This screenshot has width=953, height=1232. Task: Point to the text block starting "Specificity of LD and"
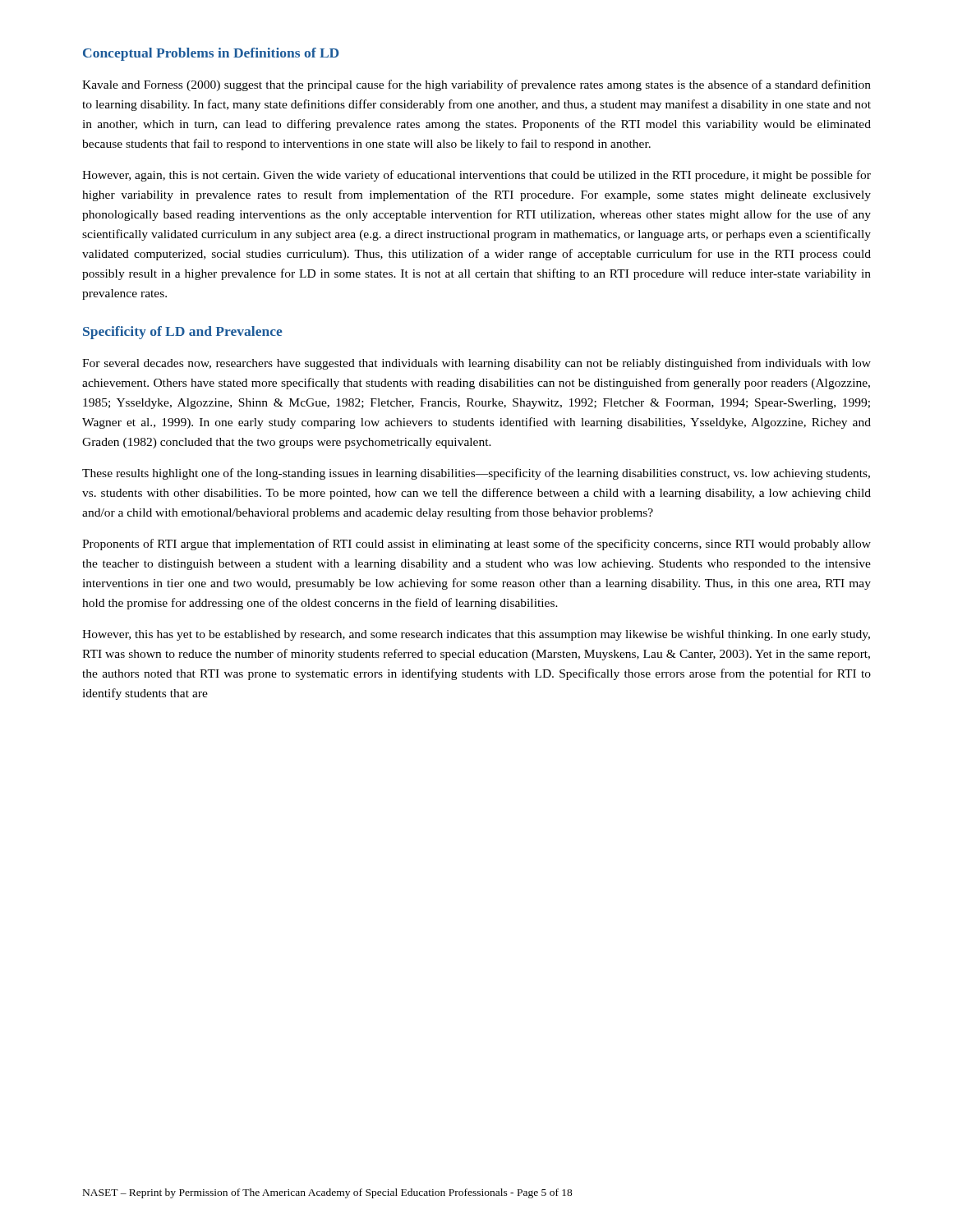click(182, 331)
